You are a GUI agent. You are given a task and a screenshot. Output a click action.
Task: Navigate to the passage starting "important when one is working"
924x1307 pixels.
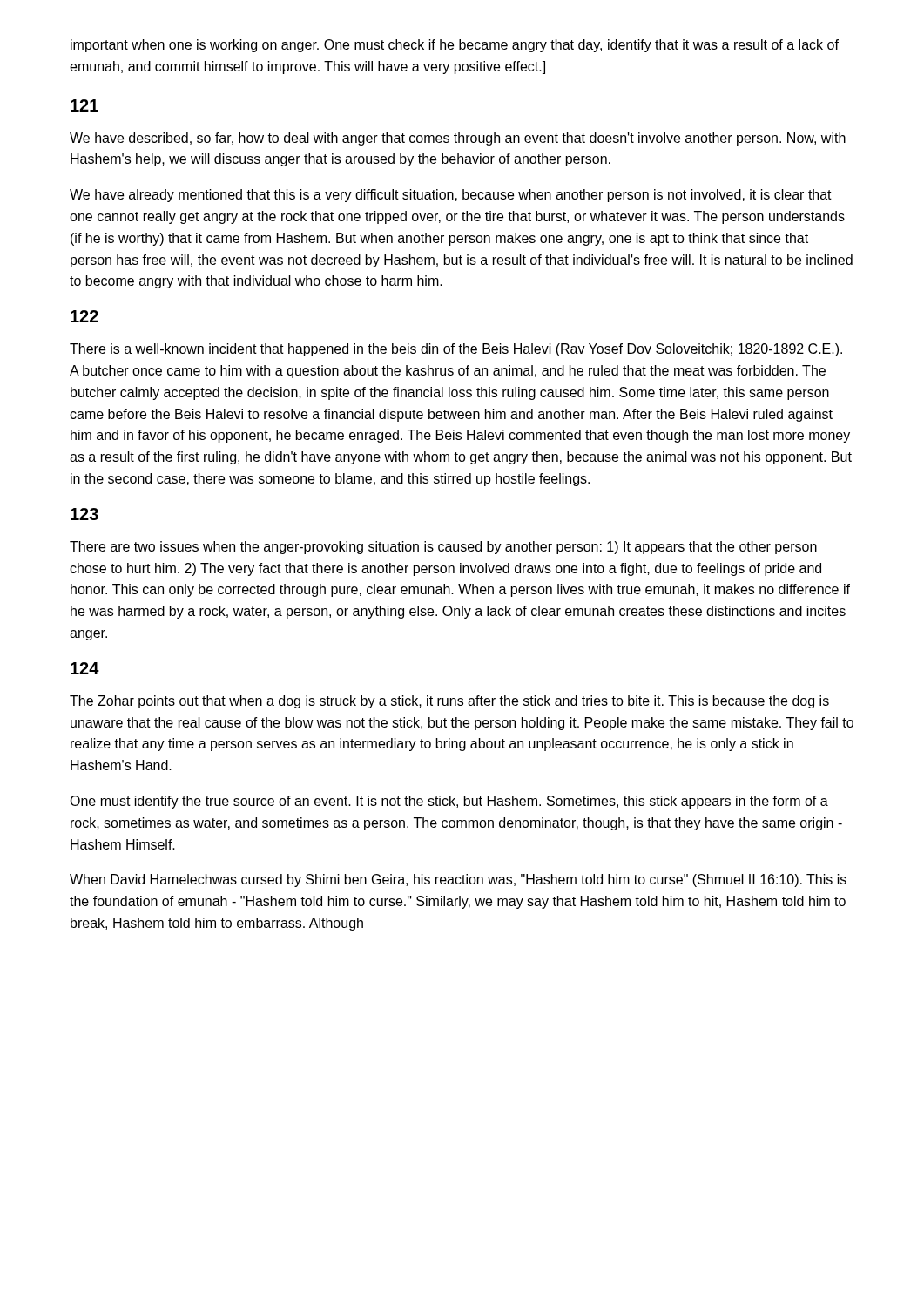(x=454, y=56)
